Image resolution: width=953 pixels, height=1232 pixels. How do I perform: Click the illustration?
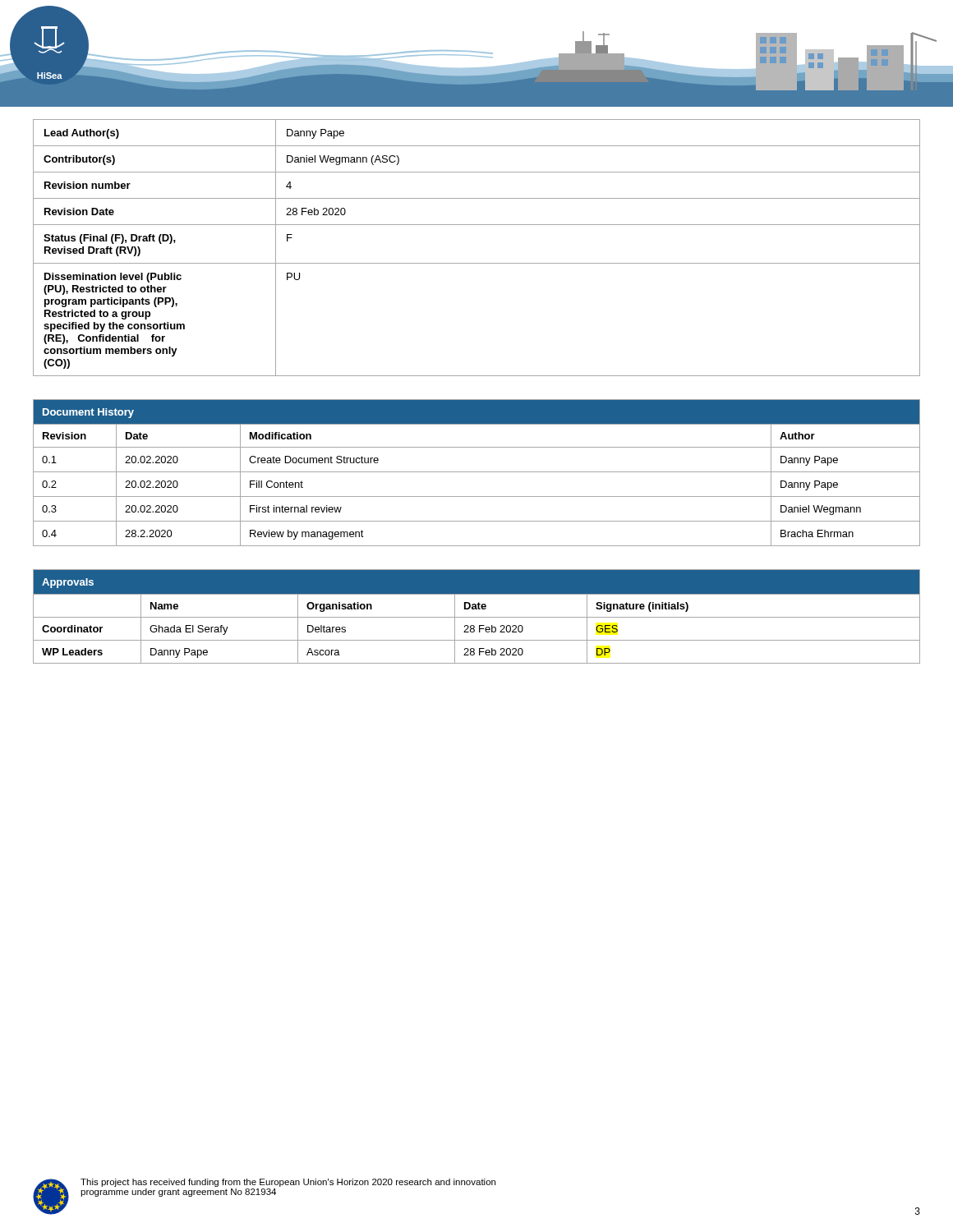(476, 53)
